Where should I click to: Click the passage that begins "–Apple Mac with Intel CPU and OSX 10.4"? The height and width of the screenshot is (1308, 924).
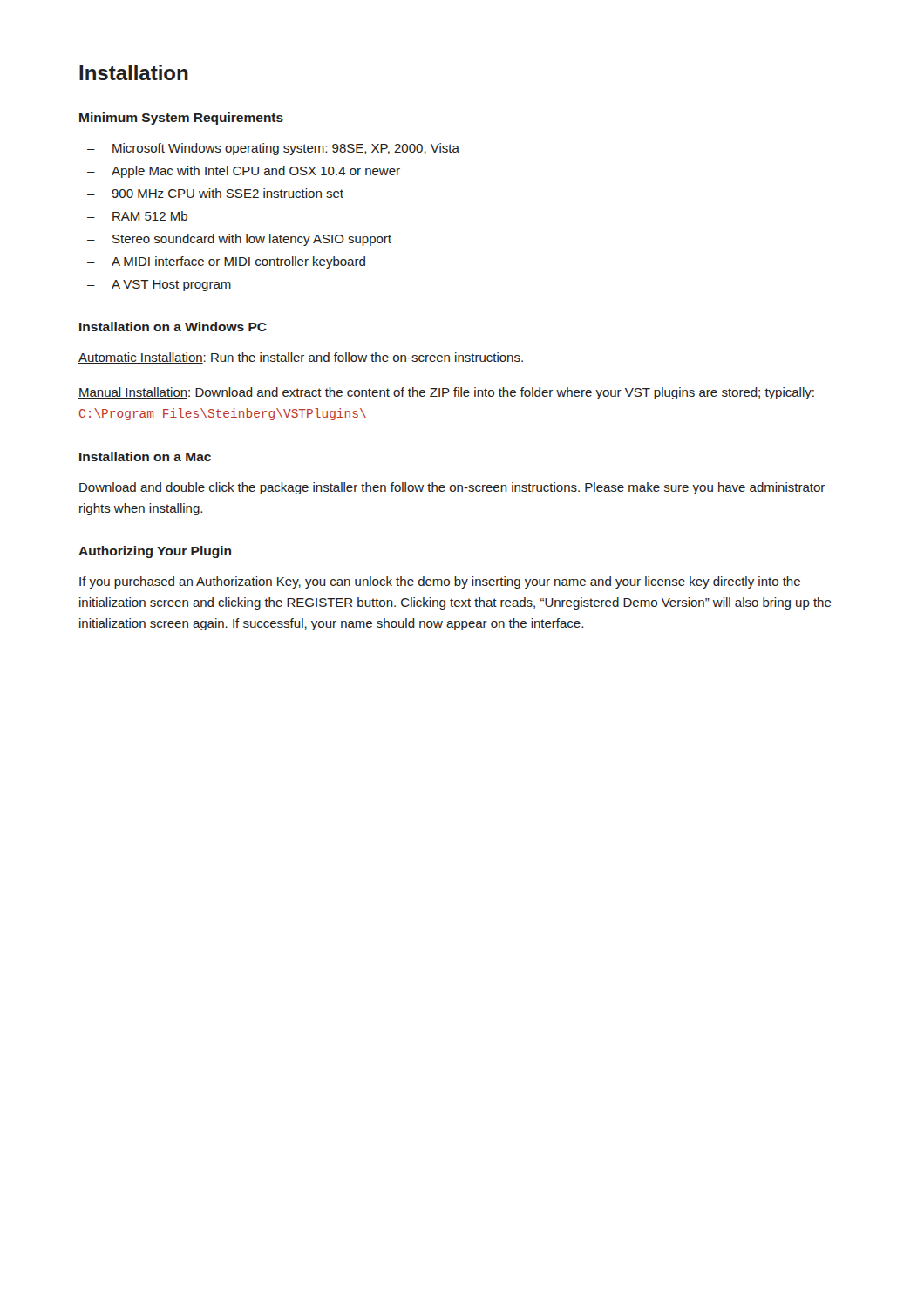click(x=244, y=172)
